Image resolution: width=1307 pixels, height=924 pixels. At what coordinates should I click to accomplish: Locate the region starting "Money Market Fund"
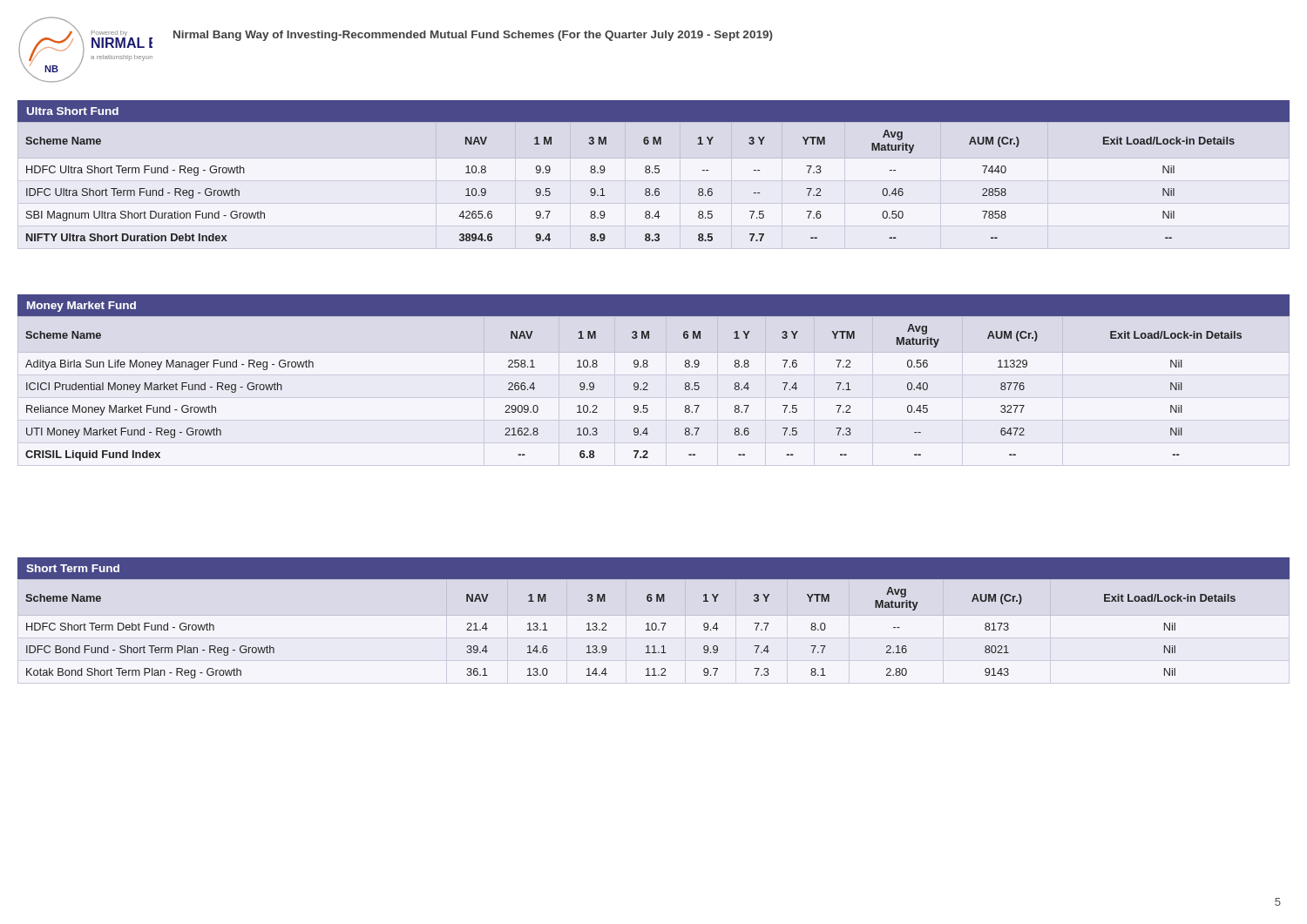81,305
